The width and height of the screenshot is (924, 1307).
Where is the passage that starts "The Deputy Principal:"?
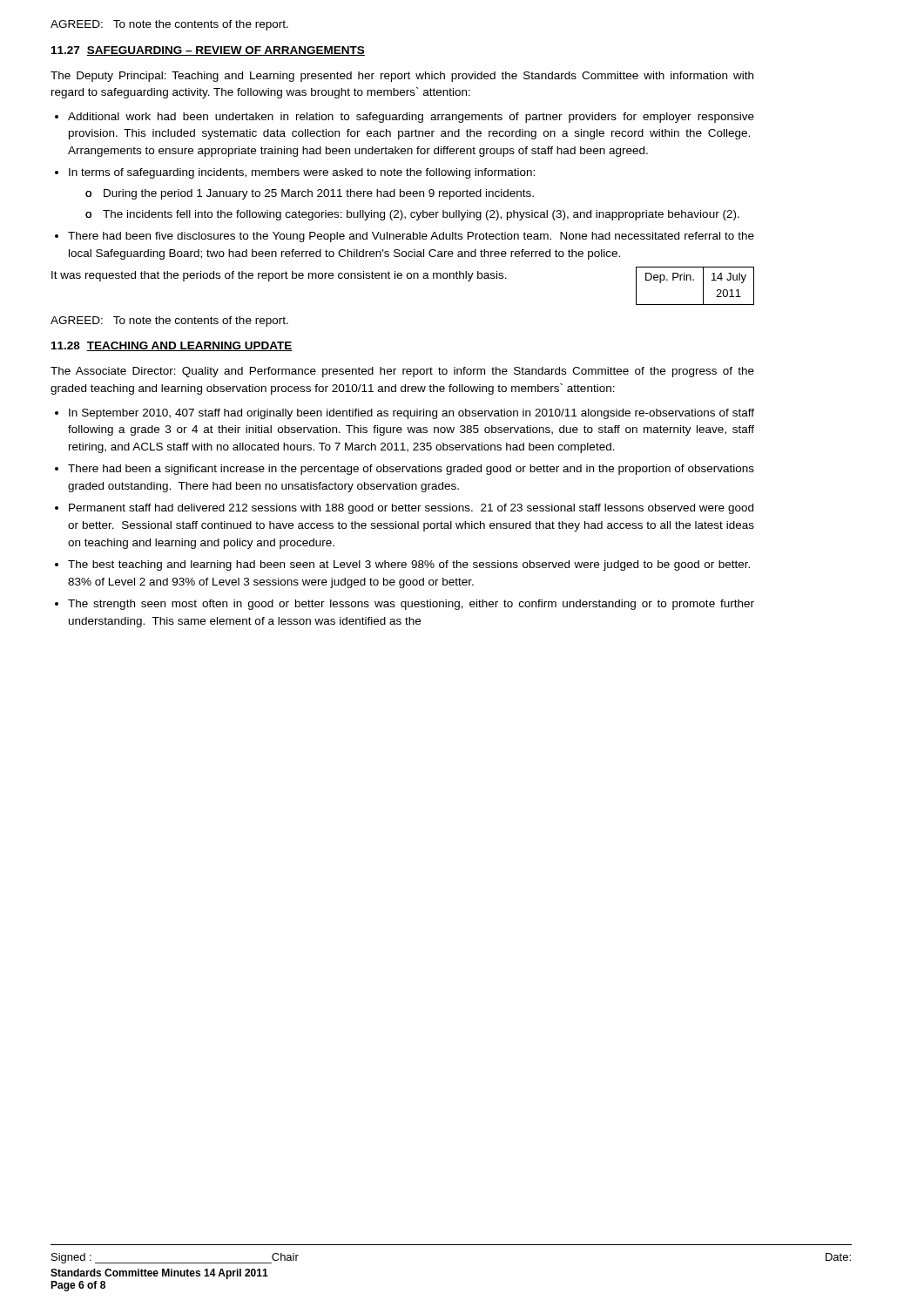click(402, 84)
